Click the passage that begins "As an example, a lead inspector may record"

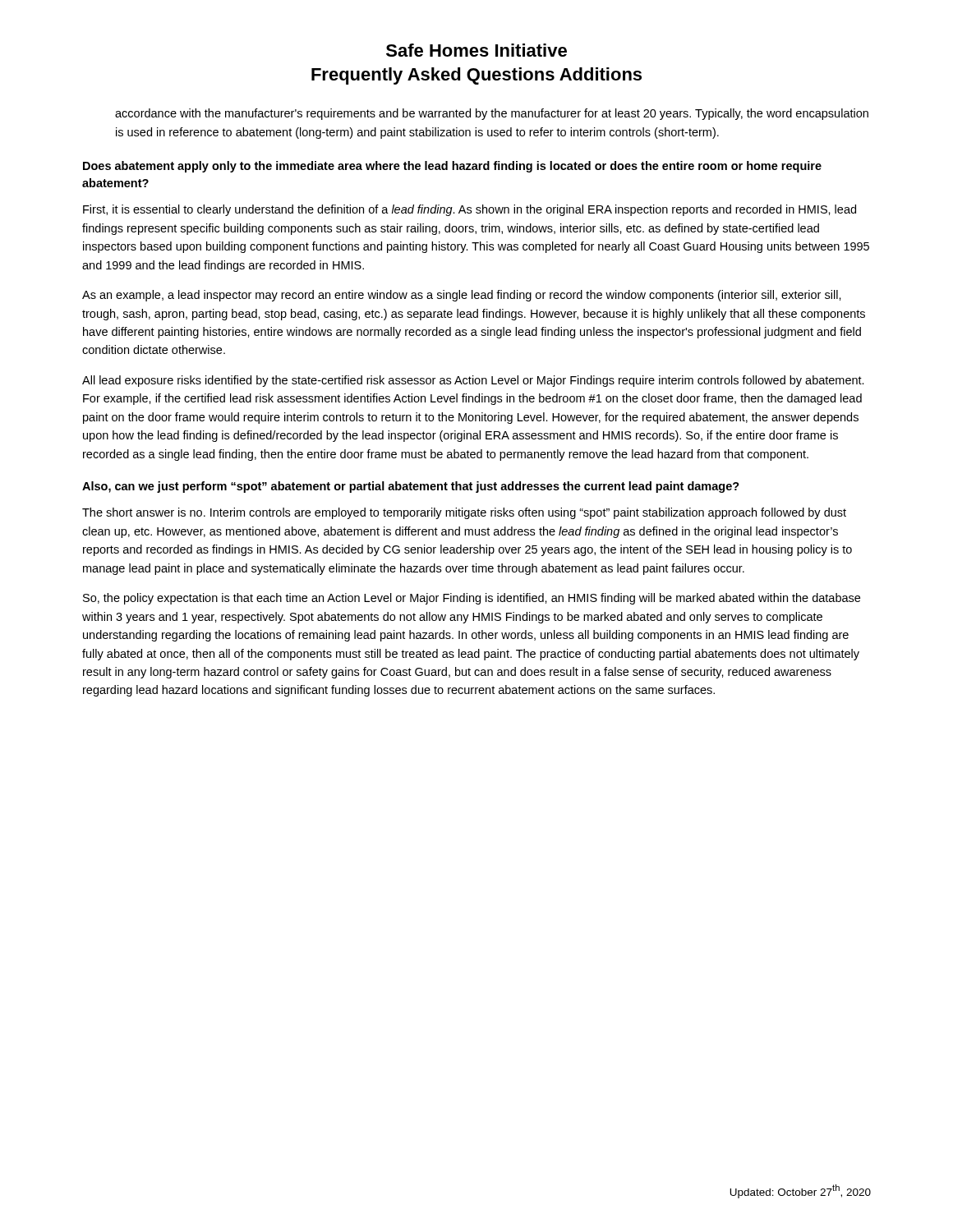(x=474, y=323)
